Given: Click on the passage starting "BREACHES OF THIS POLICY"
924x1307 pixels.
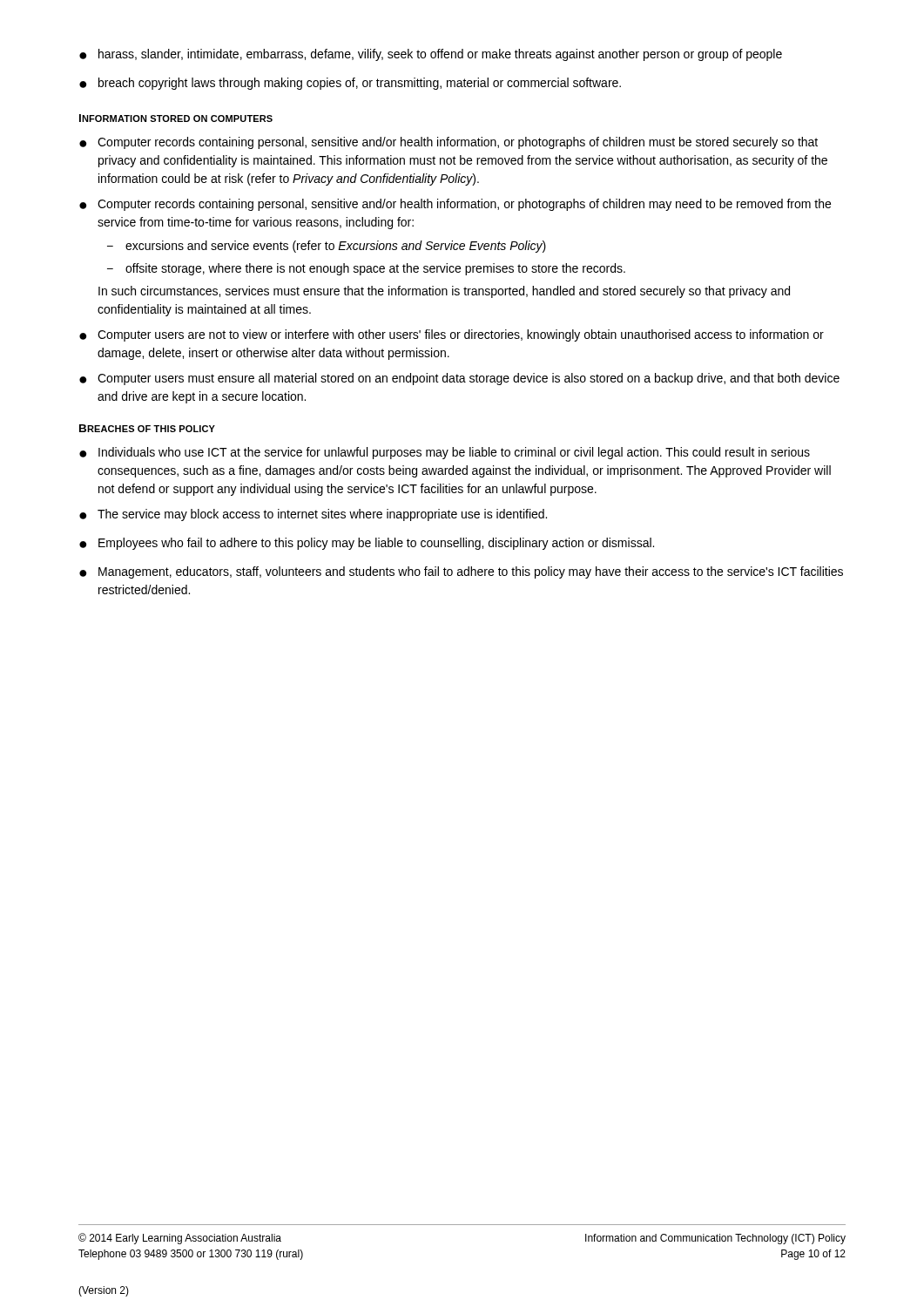Looking at the screenshot, I should (x=147, y=428).
